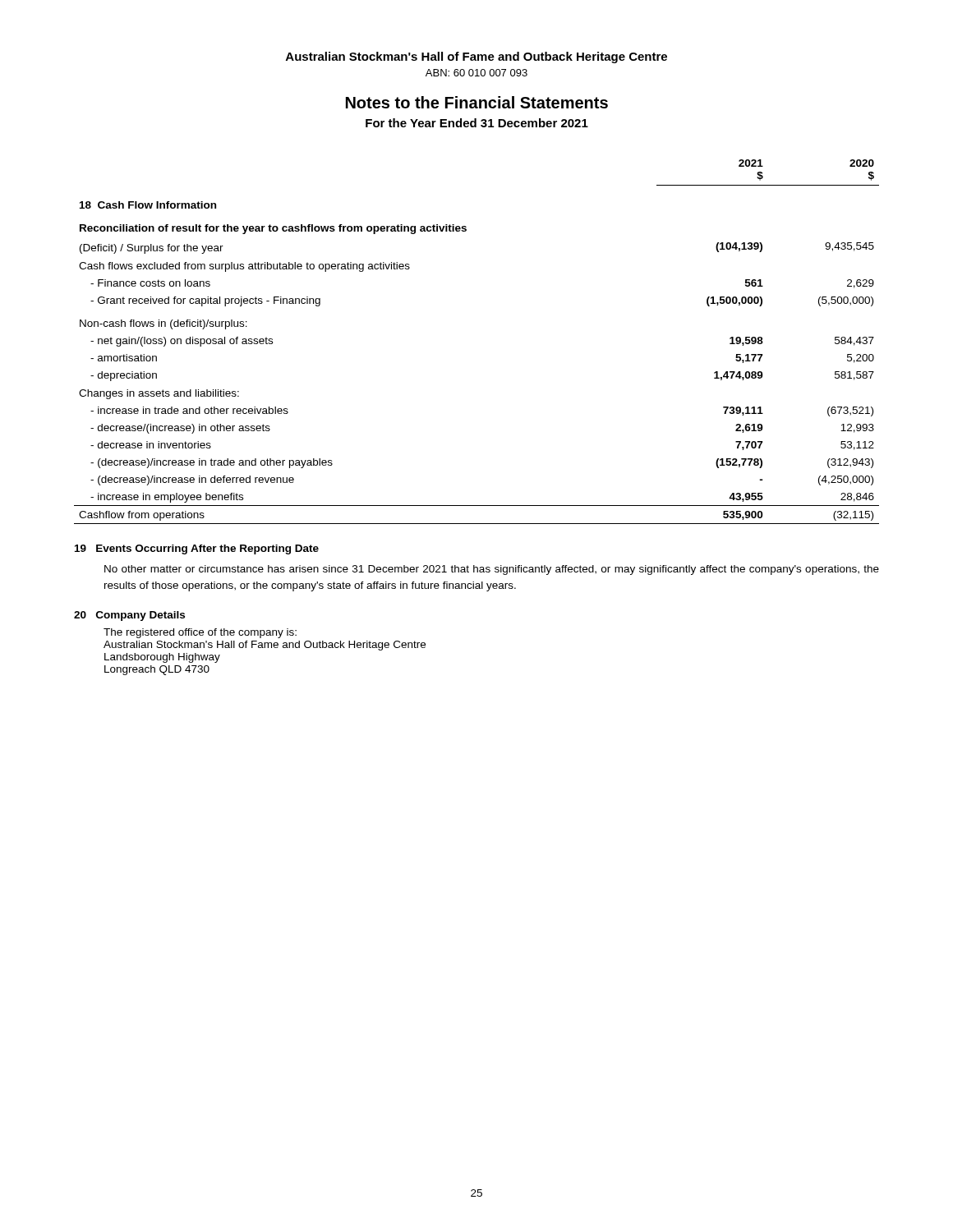
Task: Locate the text that reads "Landsborough Highway"
Action: (x=162, y=657)
